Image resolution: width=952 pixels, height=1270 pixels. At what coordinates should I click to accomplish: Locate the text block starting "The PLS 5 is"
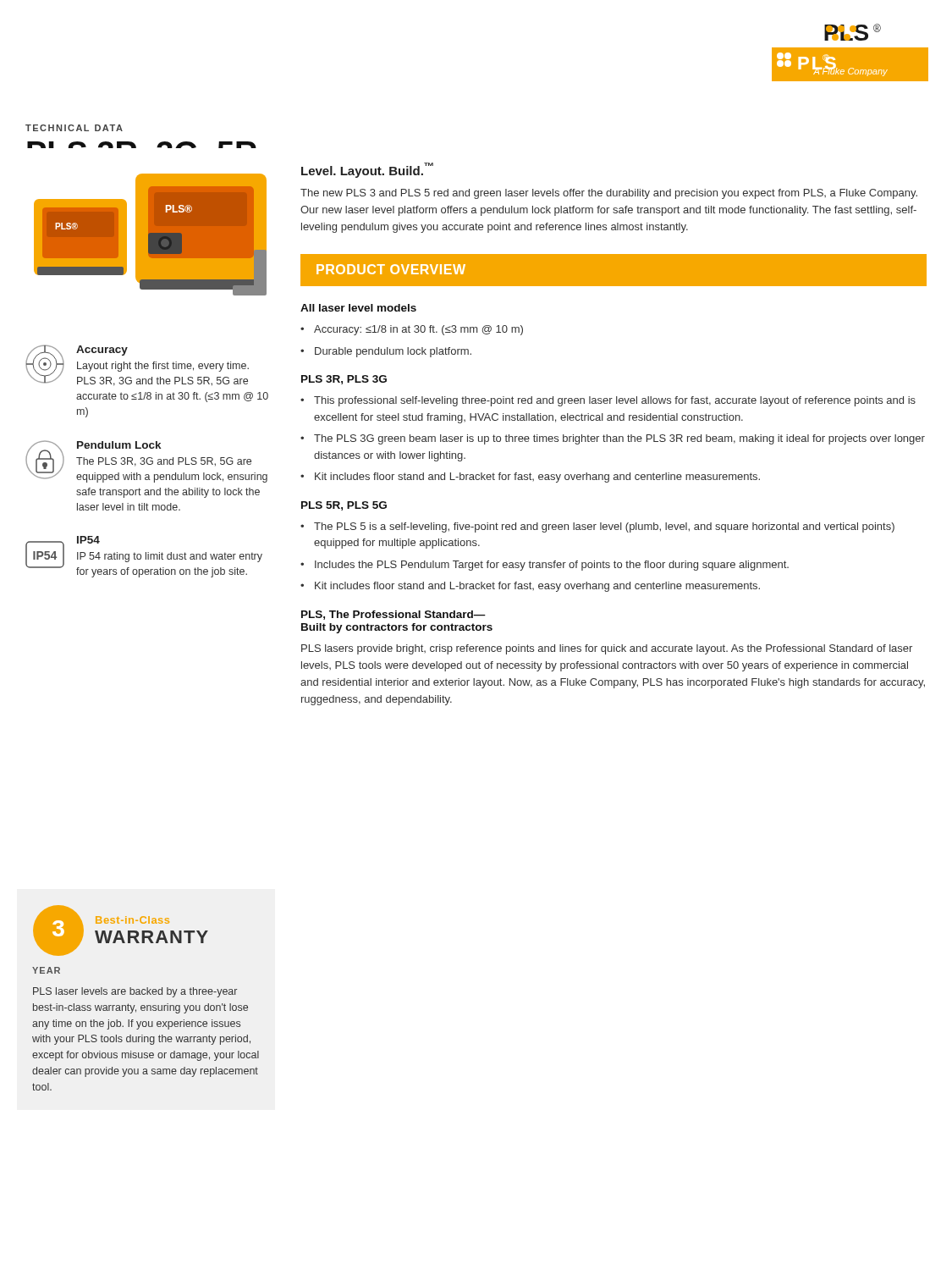coord(604,534)
